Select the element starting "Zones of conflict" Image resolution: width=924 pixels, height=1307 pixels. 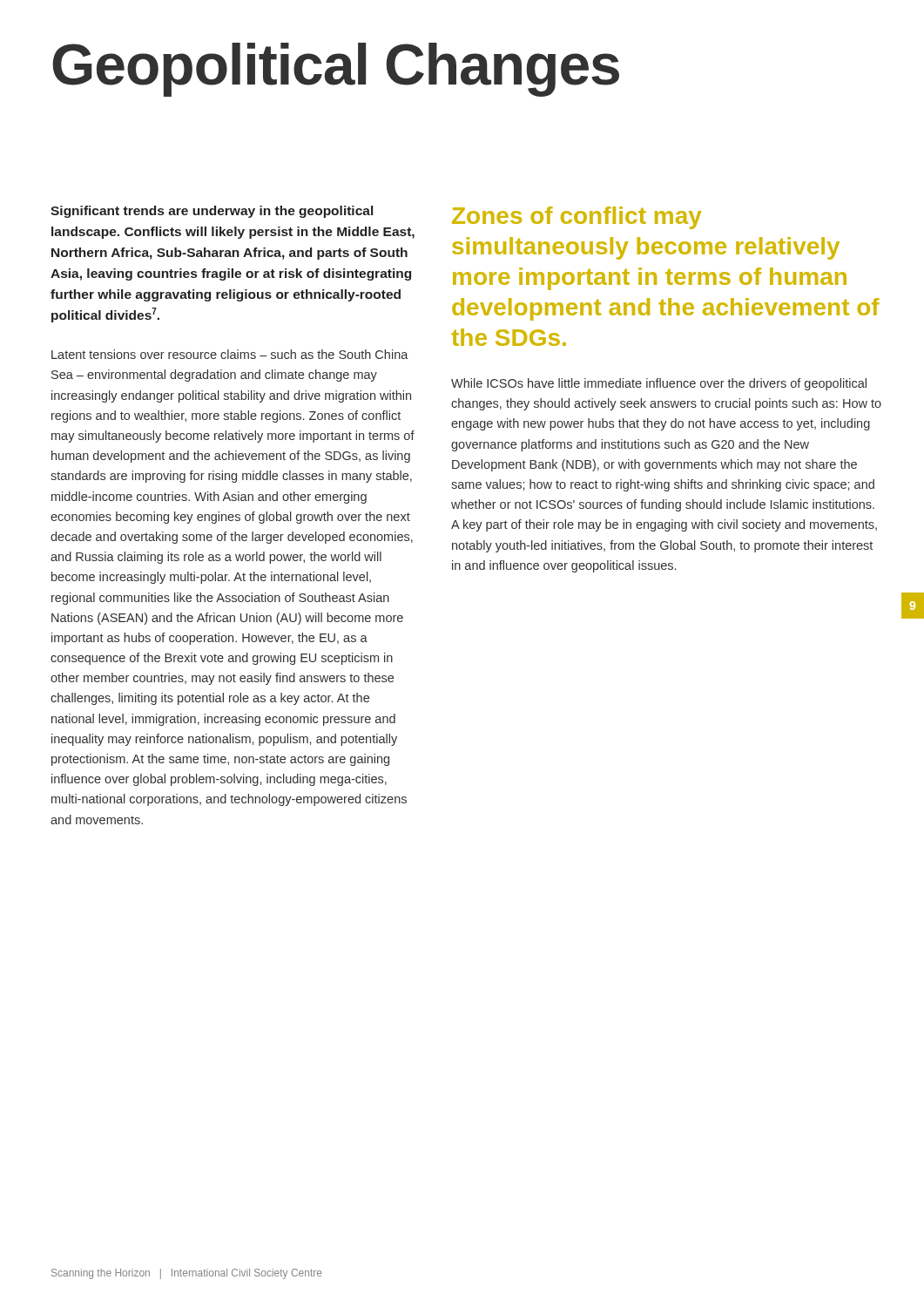click(x=665, y=277)
